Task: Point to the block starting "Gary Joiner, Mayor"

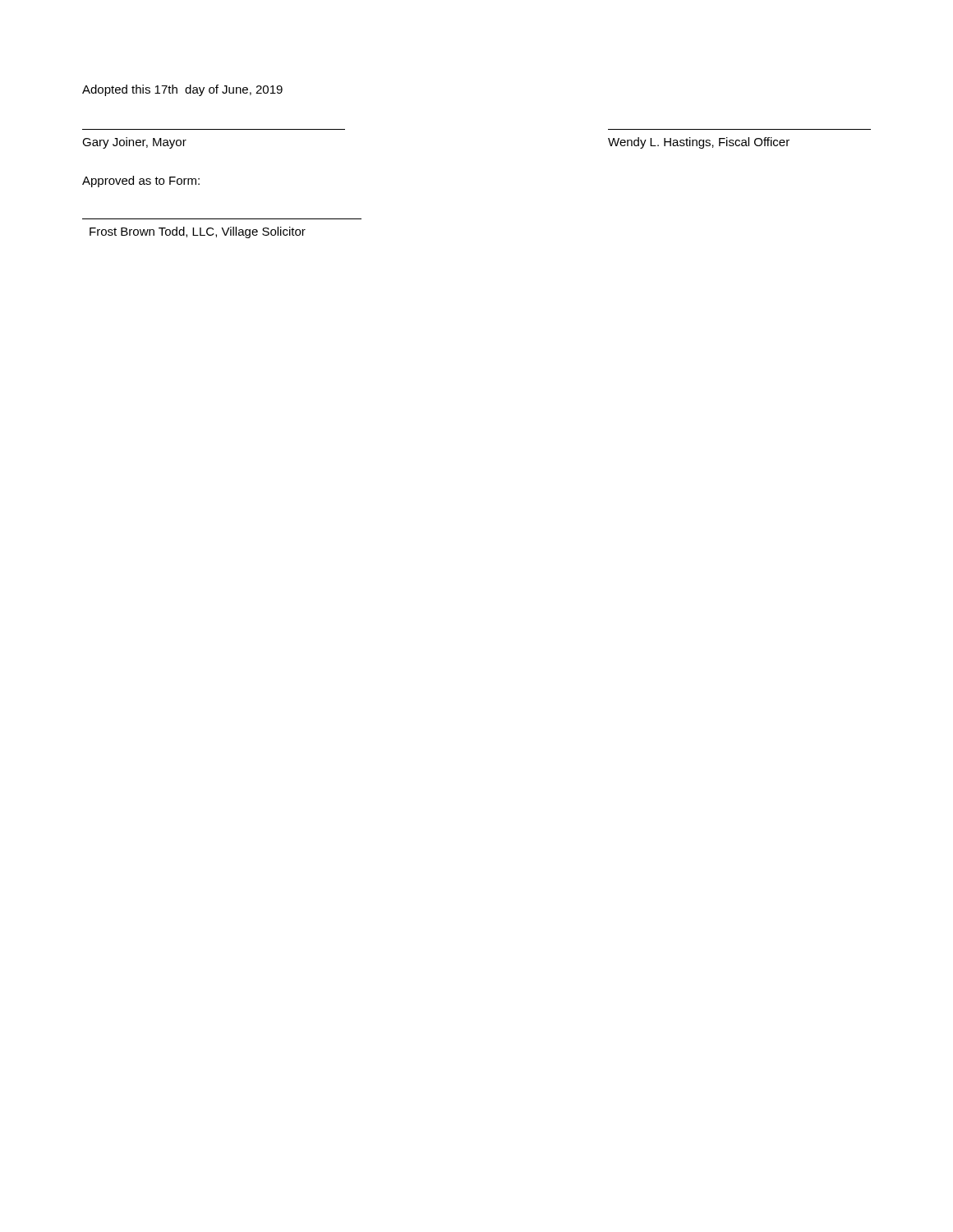Action: click(214, 139)
